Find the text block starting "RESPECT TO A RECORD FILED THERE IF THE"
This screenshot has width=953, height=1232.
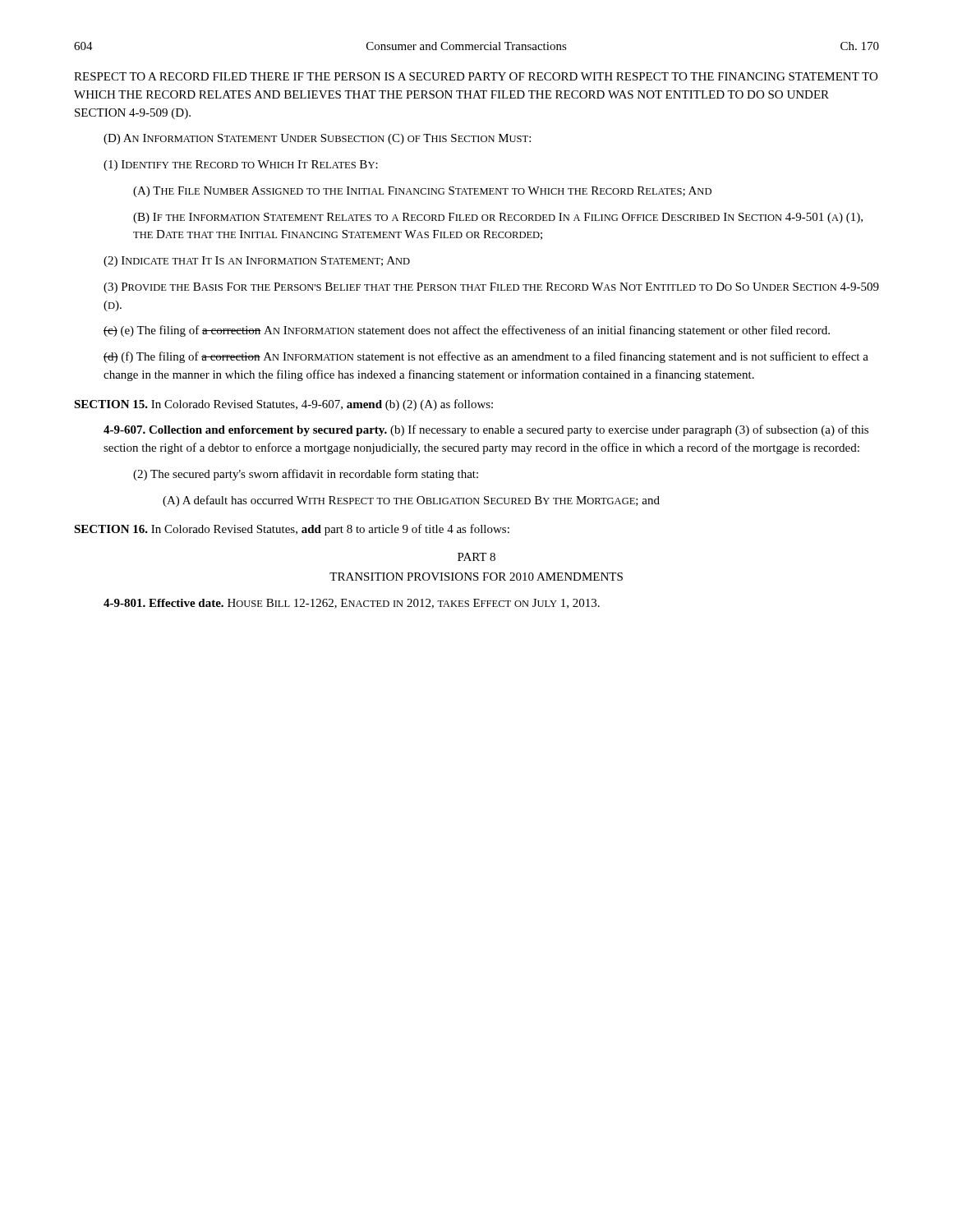click(x=476, y=94)
